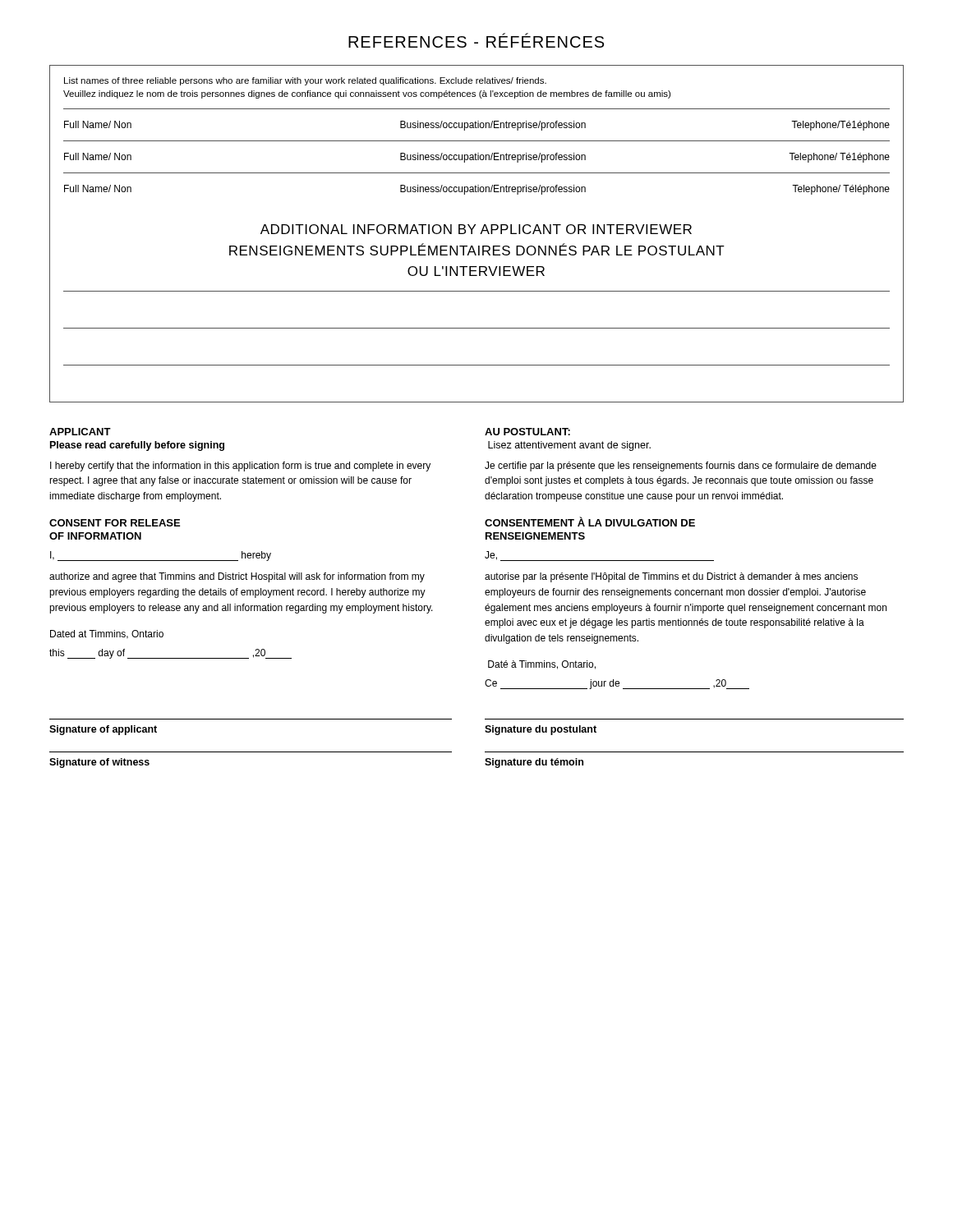Select the title
Screen dimensions: 1232x953
point(476,42)
